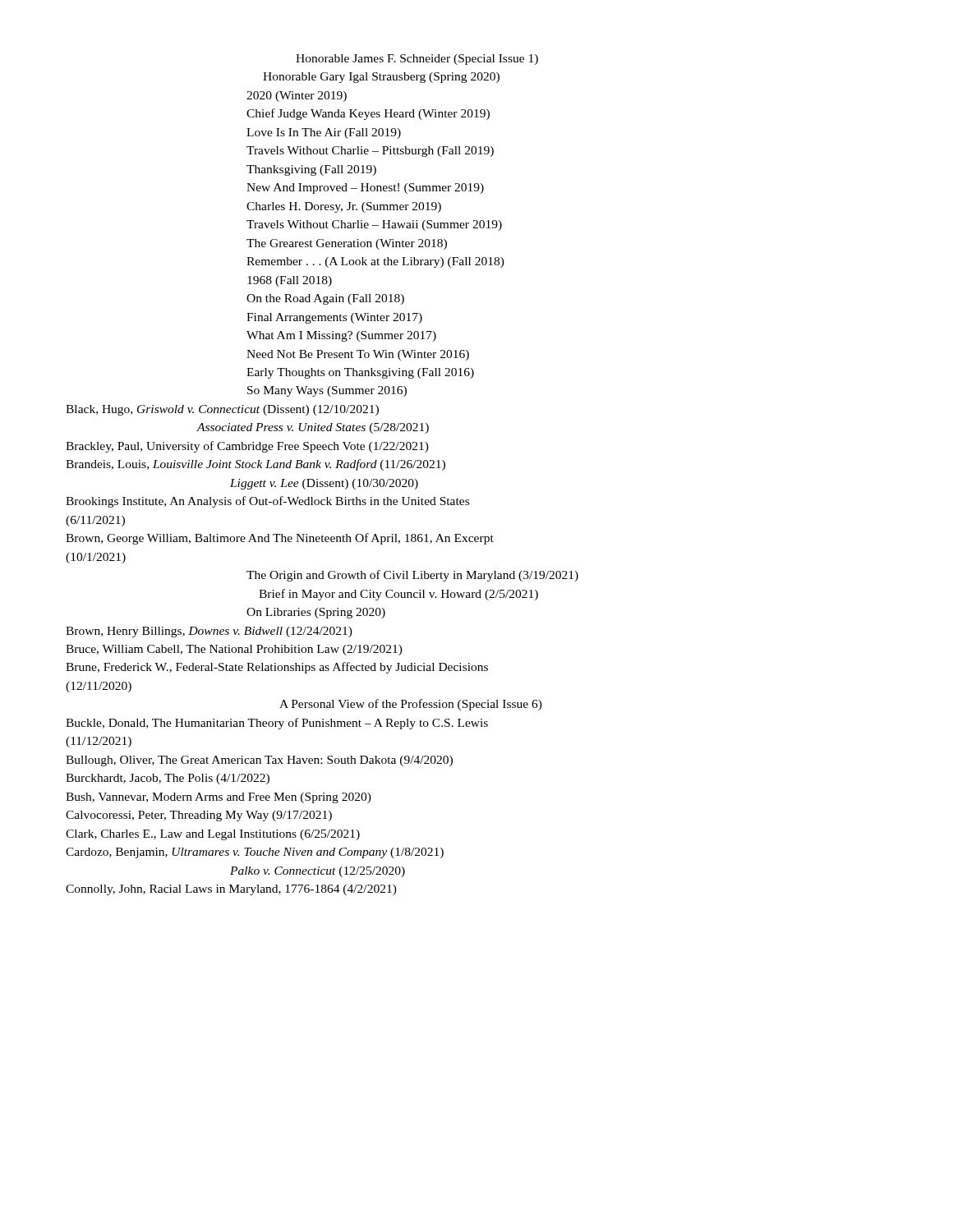The image size is (953, 1232).
Task: Select the list item with the text "Palko v. Connecticut (12/25/2020)"
Action: 318,870
